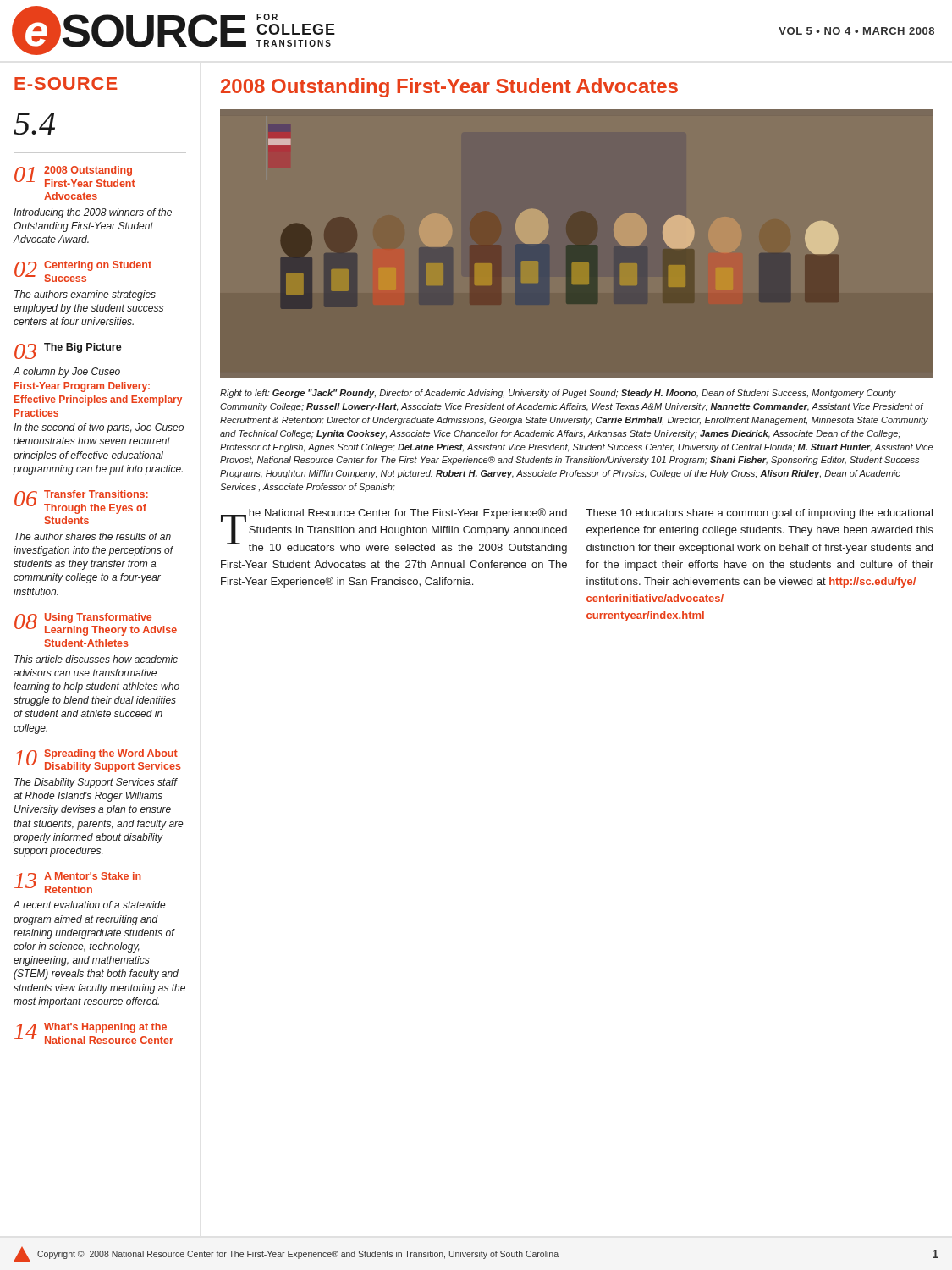Image resolution: width=952 pixels, height=1270 pixels.
Task: Click on the text starting "13 A Mentor's Stake"
Action: point(100,939)
